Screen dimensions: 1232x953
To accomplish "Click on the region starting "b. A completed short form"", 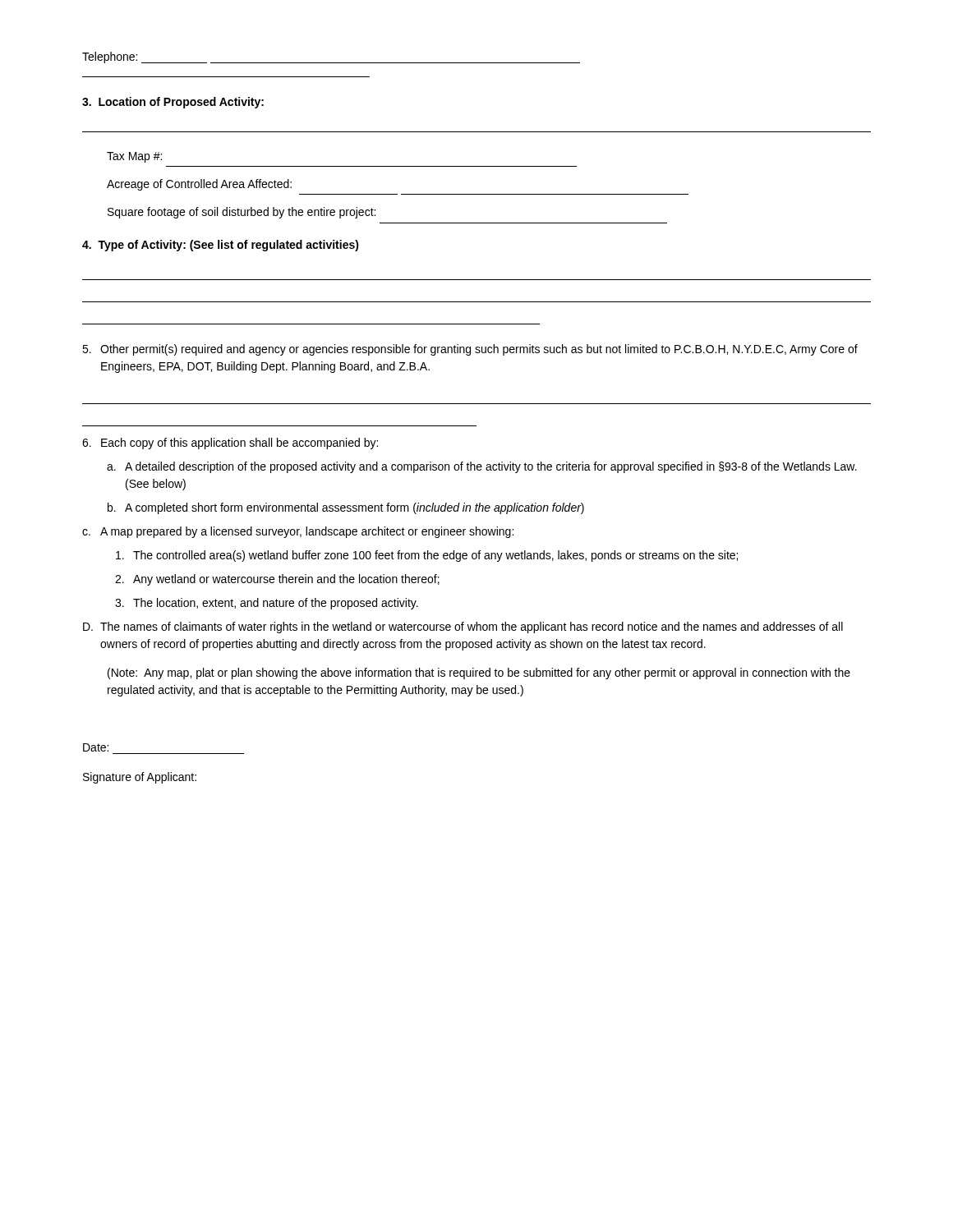I will [x=346, y=508].
